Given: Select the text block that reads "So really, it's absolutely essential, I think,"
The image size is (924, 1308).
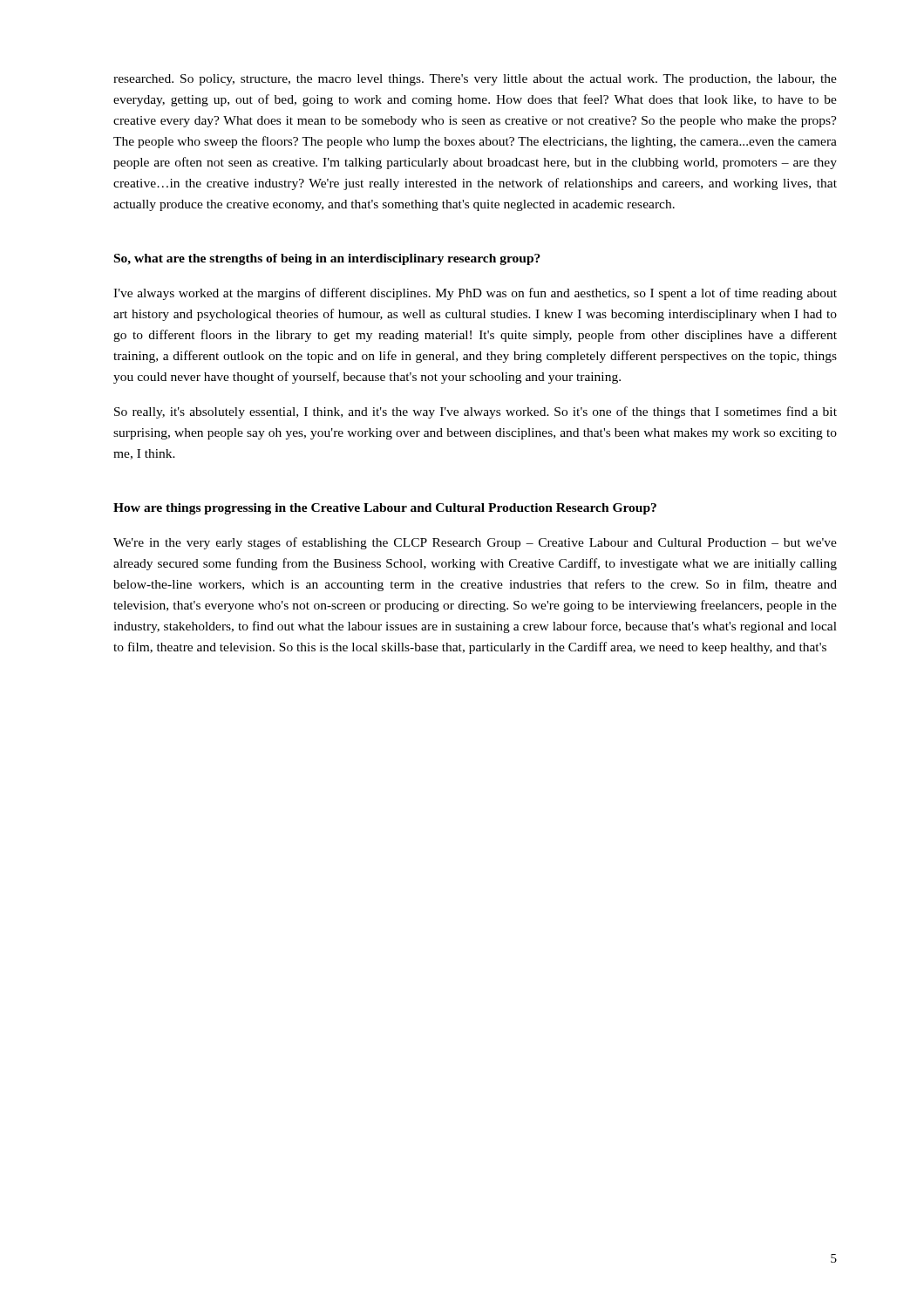Looking at the screenshot, I should pyautogui.click(x=475, y=432).
